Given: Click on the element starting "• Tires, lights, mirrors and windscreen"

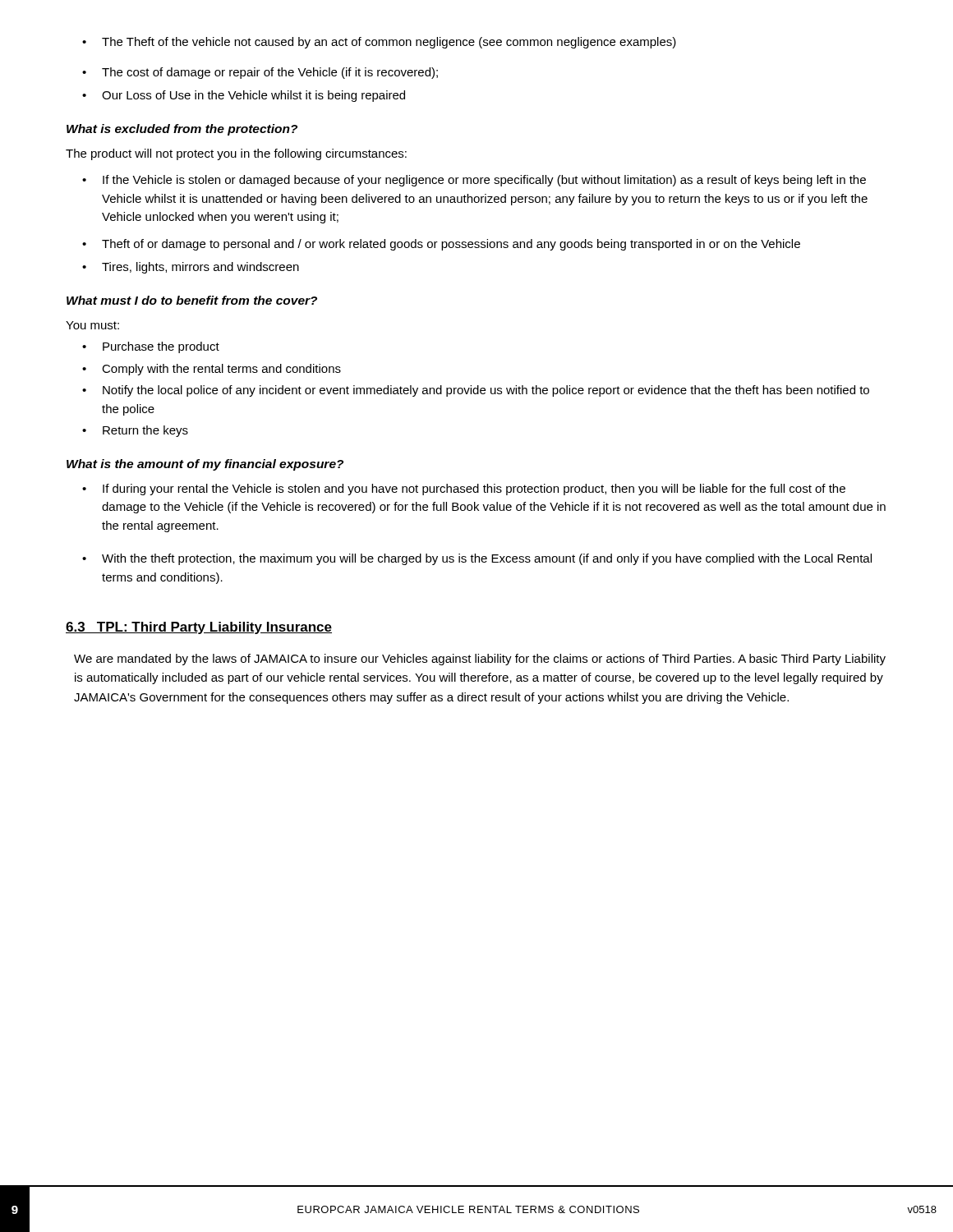Looking at the screenshot, I should (x=191, y=268).
